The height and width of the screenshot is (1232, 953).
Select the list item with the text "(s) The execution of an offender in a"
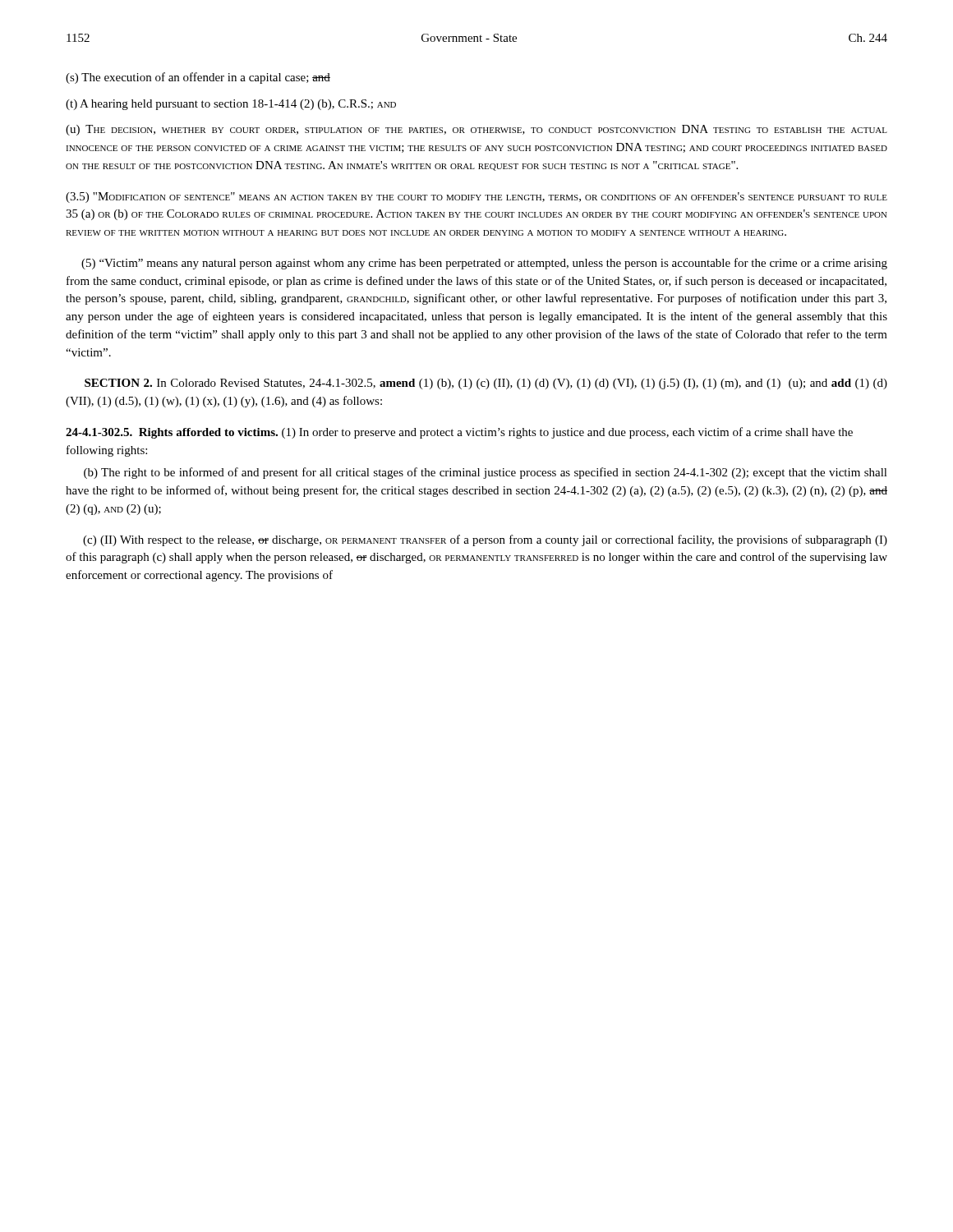coord(198,78)
